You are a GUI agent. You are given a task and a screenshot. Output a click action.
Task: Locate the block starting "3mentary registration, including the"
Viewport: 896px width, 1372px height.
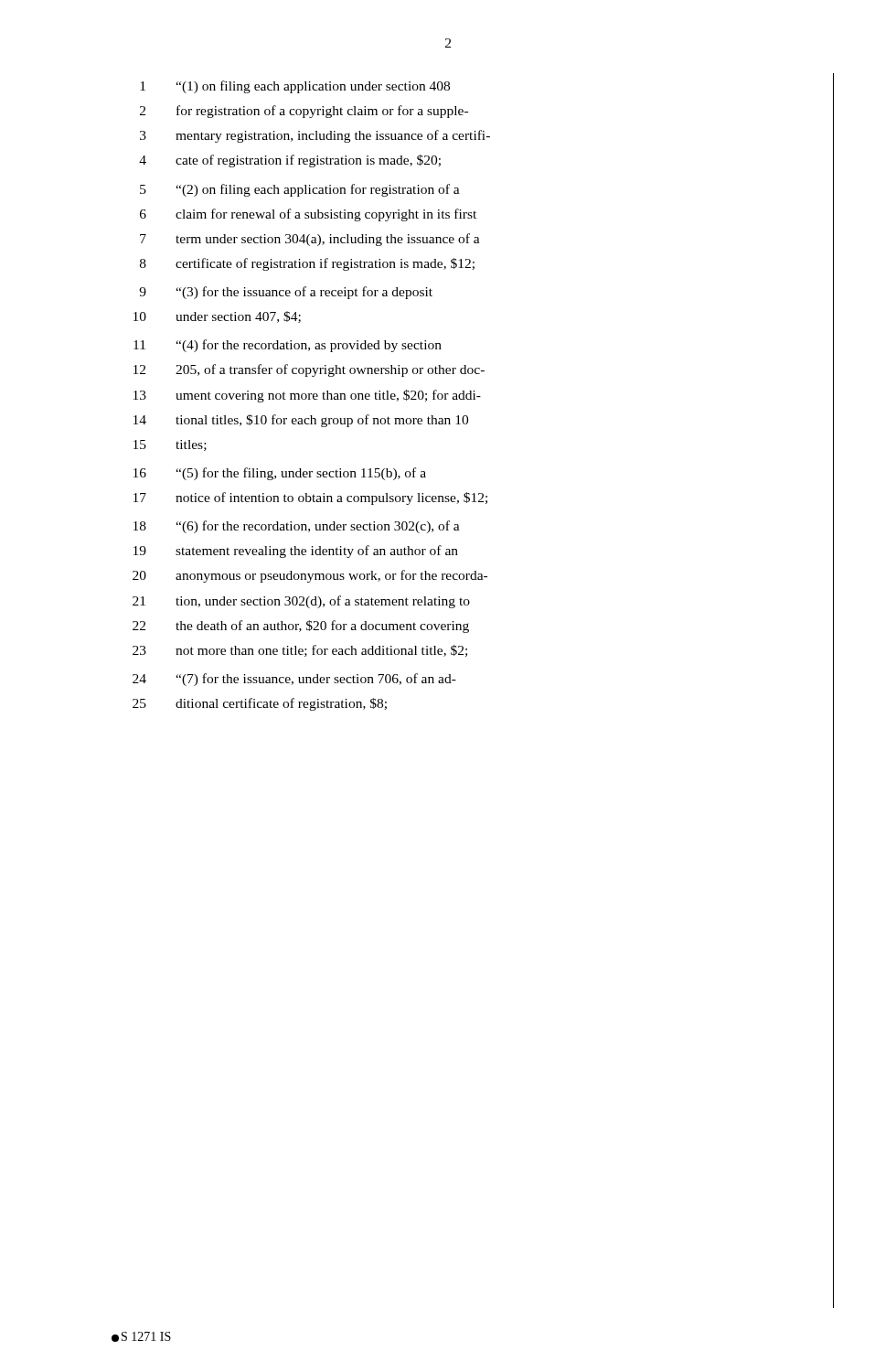463,135
